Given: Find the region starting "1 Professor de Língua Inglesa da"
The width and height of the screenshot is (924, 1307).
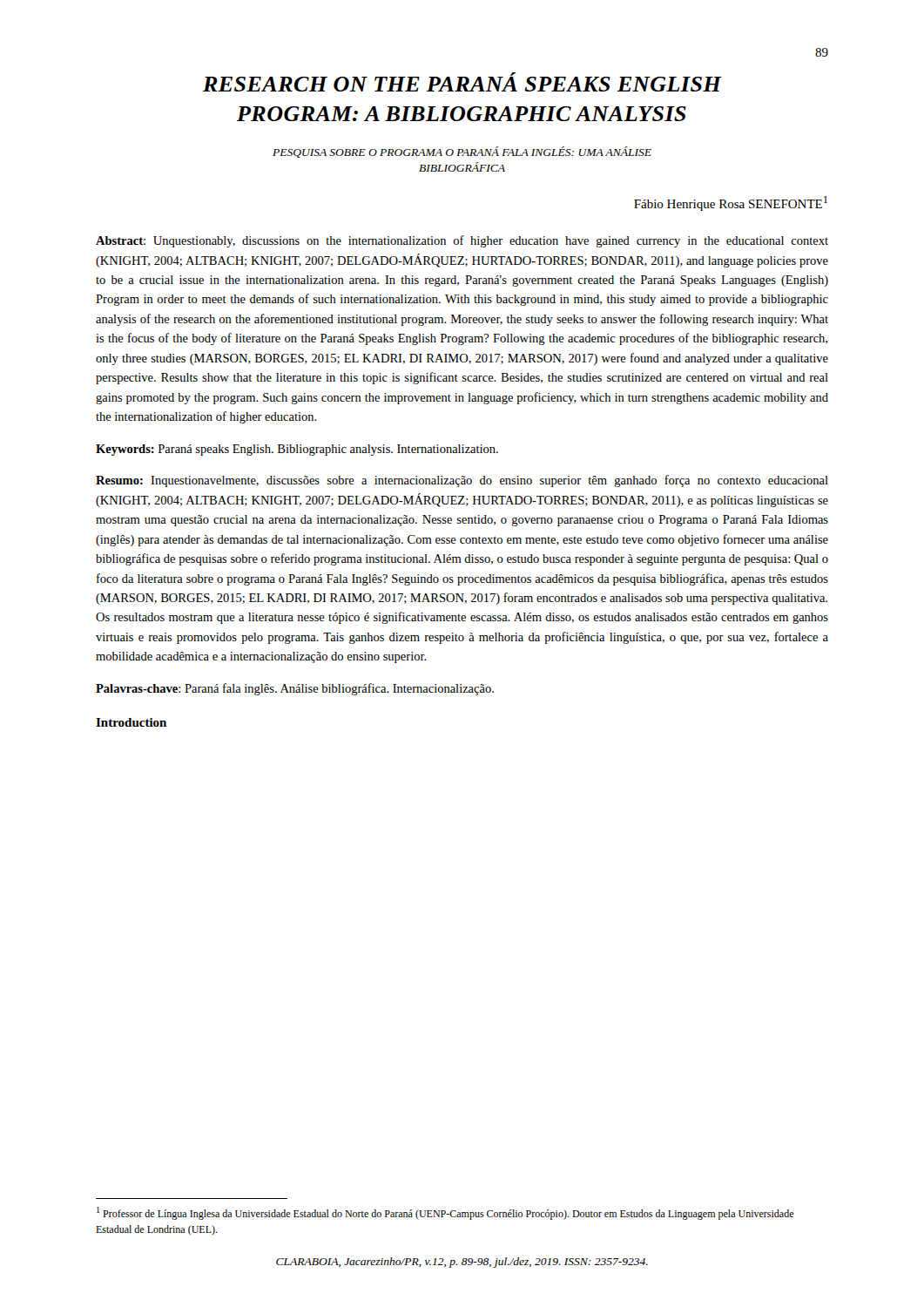Looking at the screenshot, I should [x=445, y=1220].
